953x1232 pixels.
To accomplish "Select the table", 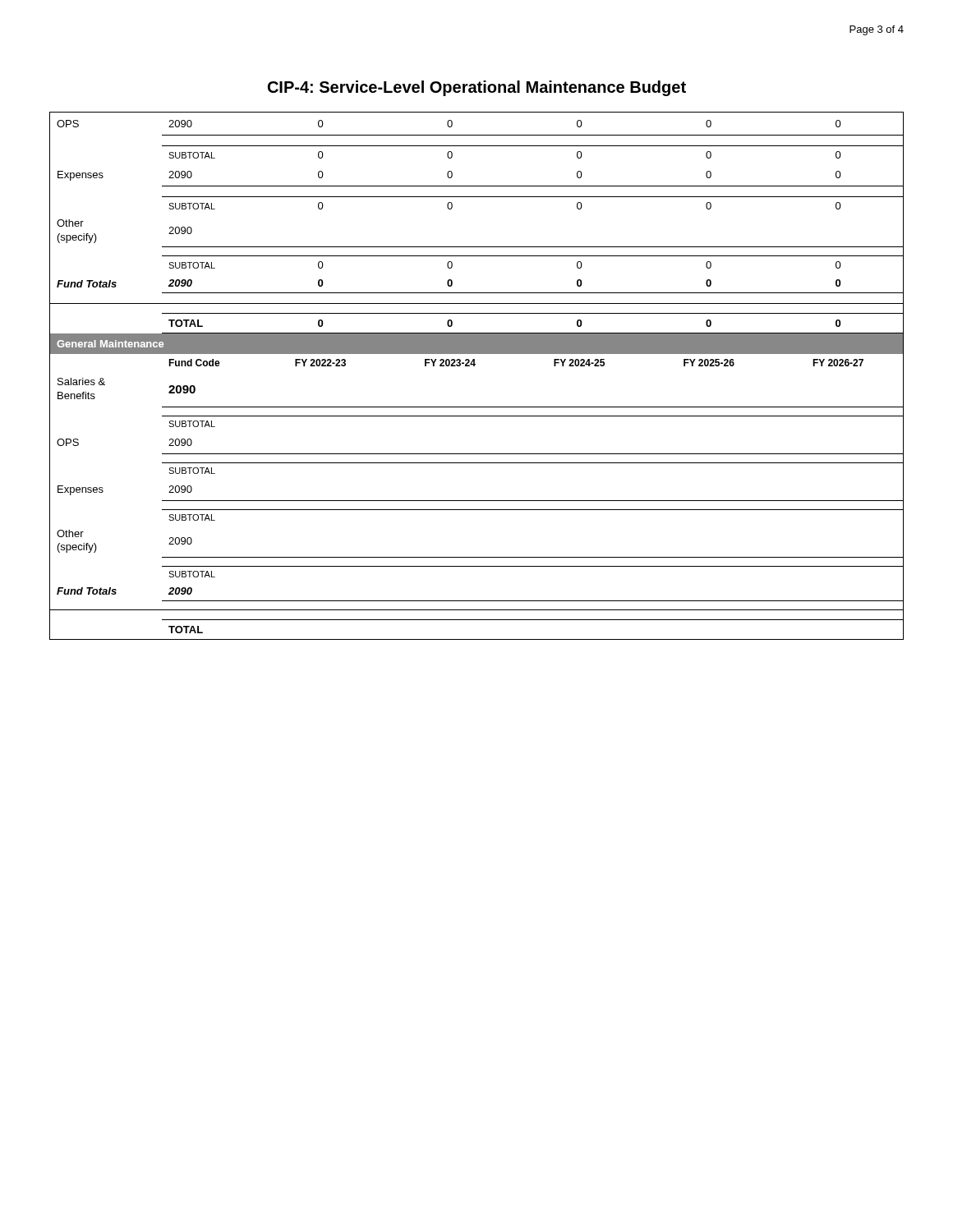I will 476,376.
